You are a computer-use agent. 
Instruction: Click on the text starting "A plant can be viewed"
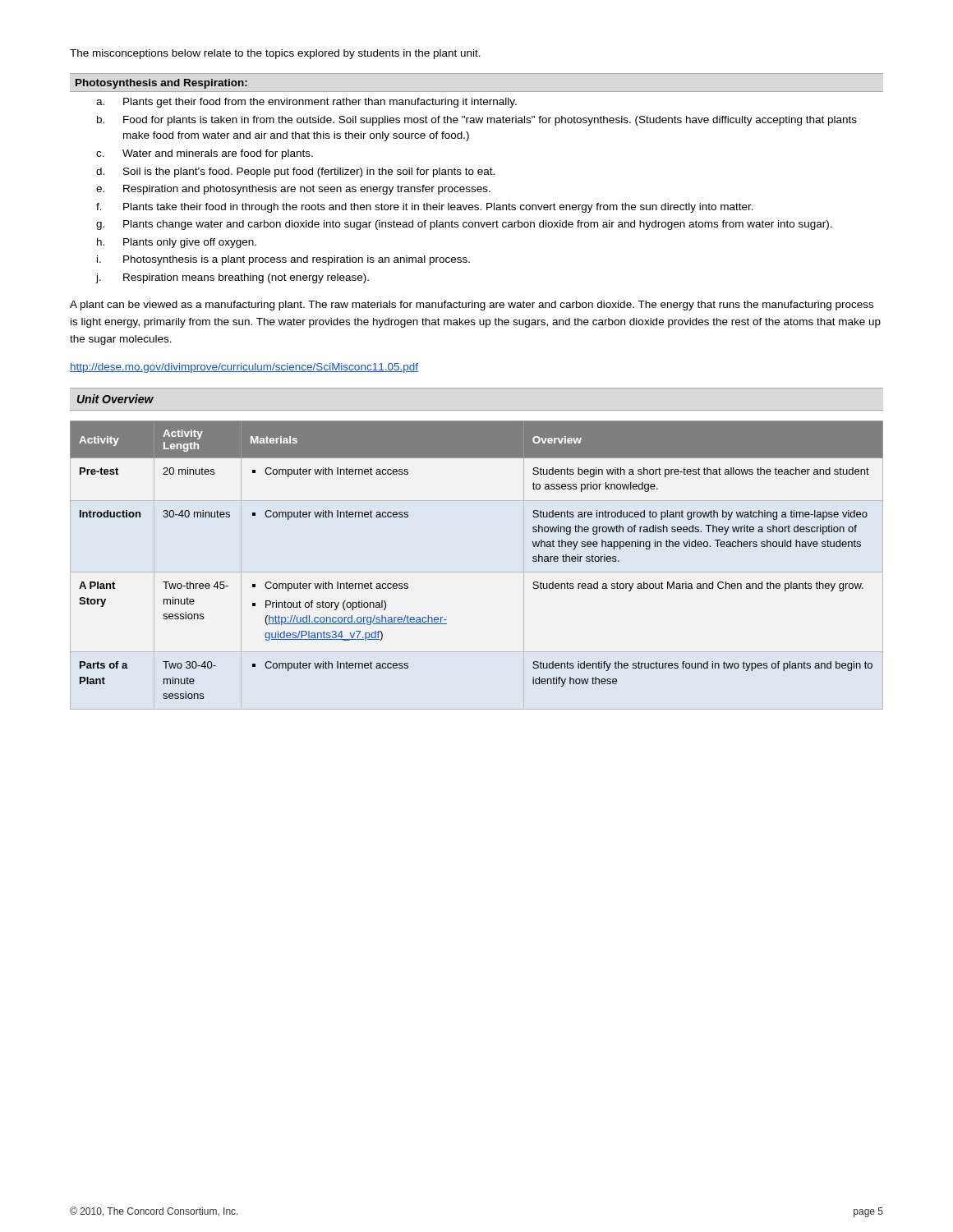[475, 322]
